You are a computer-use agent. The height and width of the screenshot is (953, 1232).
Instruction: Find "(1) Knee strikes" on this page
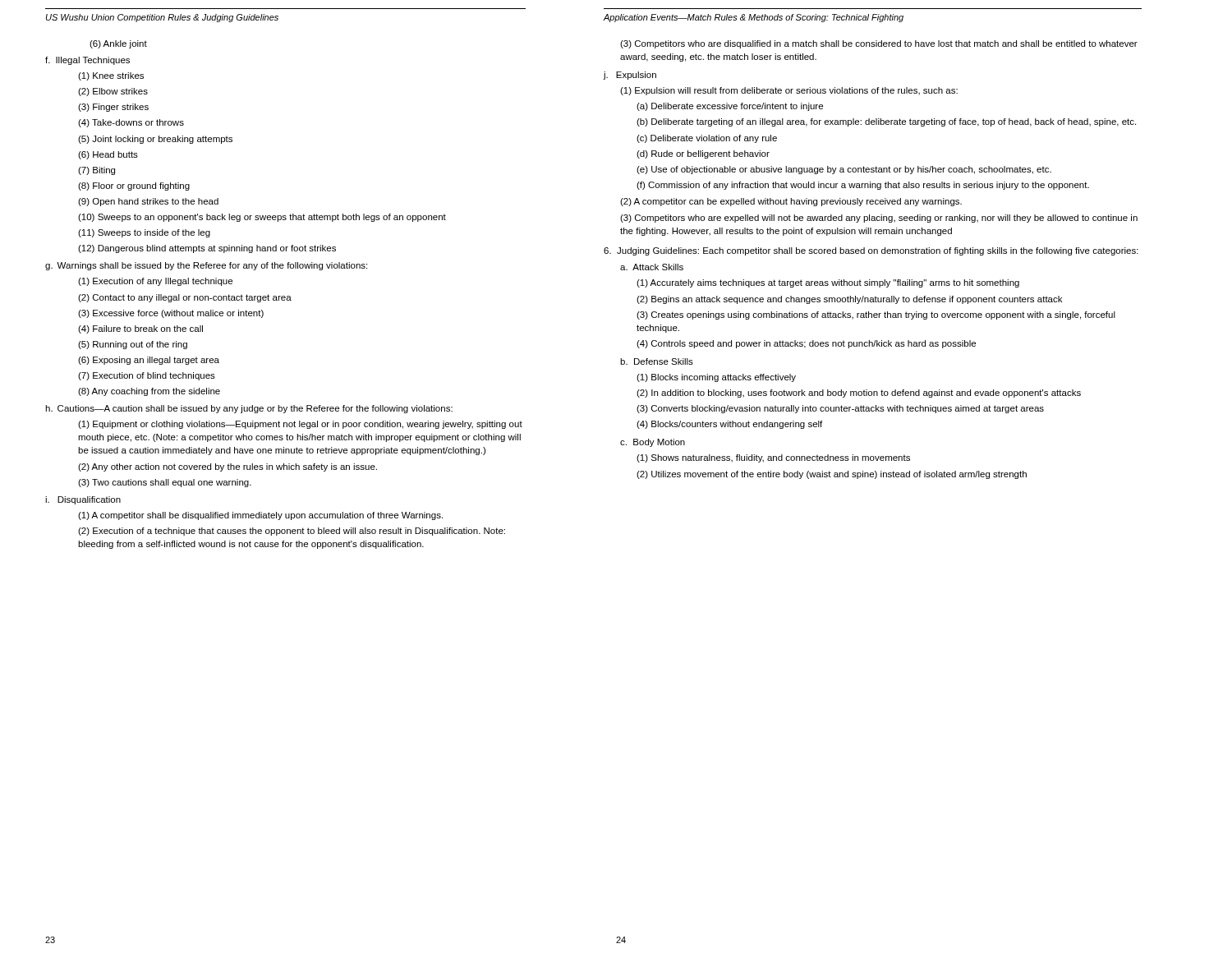(111, 76)
